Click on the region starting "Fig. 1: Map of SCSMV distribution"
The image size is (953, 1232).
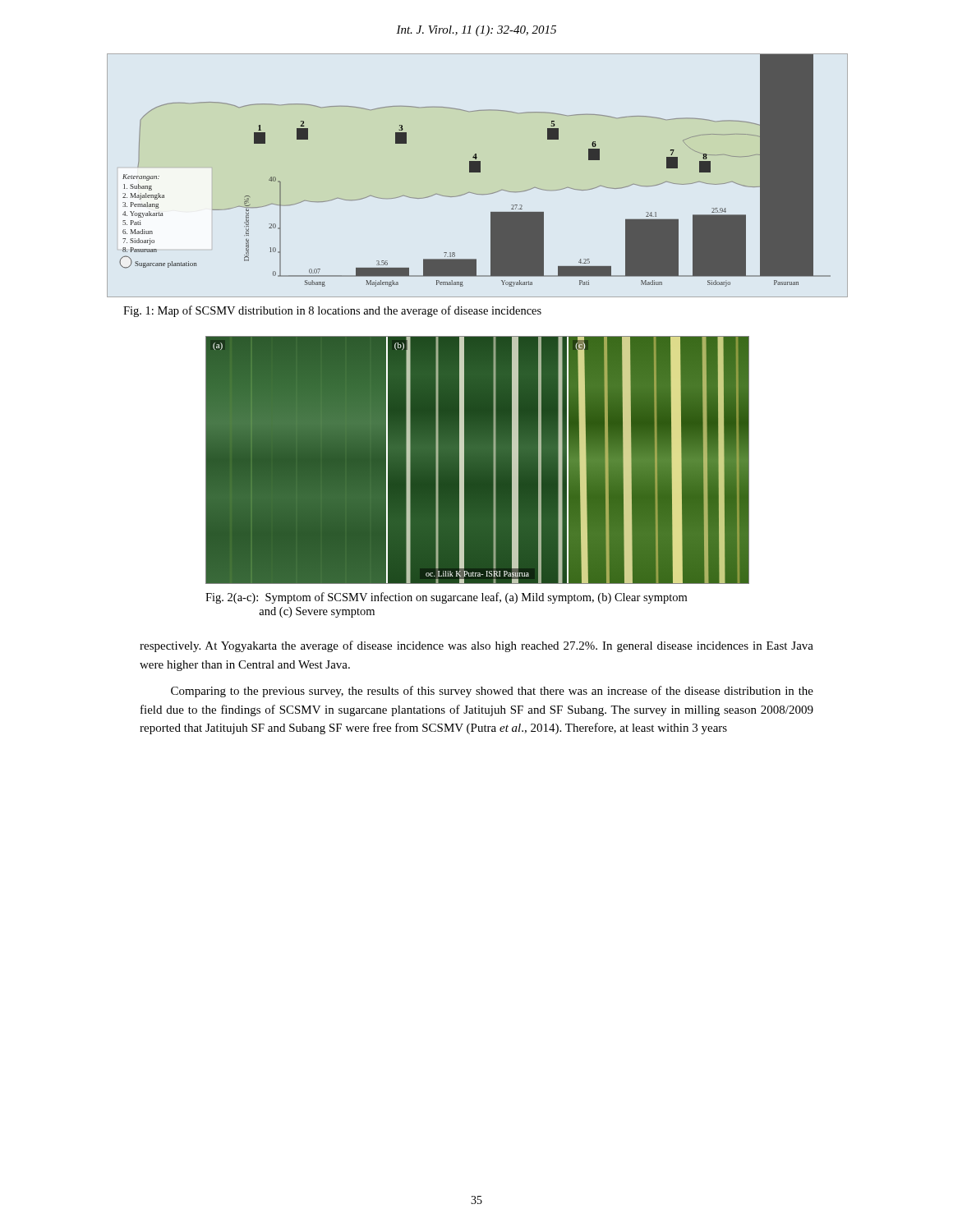pyautogui.click(x=332, y=310)
